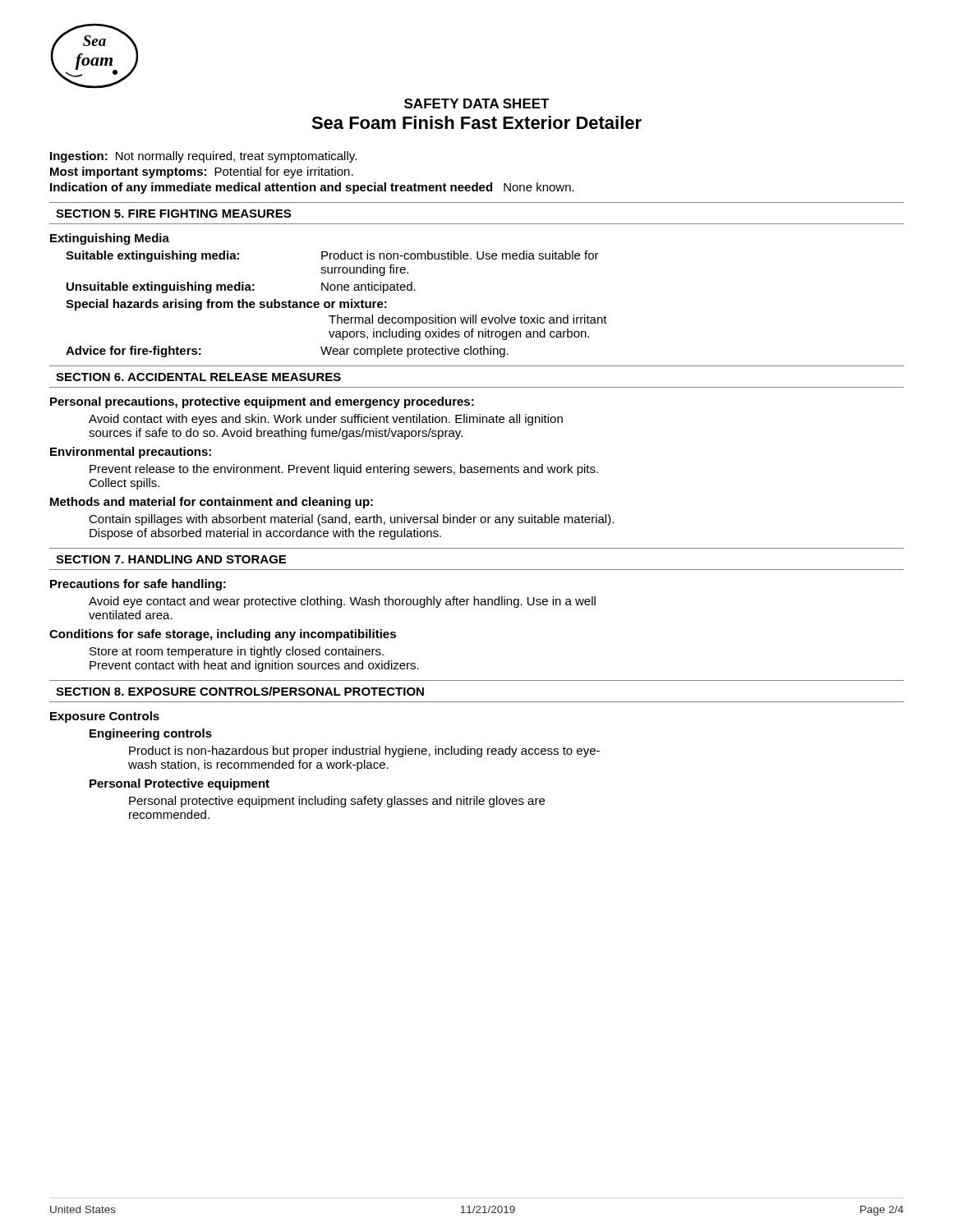Where does it say "SECTION 5. FIRE FIGHTING MEASURES"?
The width and height of the screenshot is (953, 1232).
coord(174,213)
